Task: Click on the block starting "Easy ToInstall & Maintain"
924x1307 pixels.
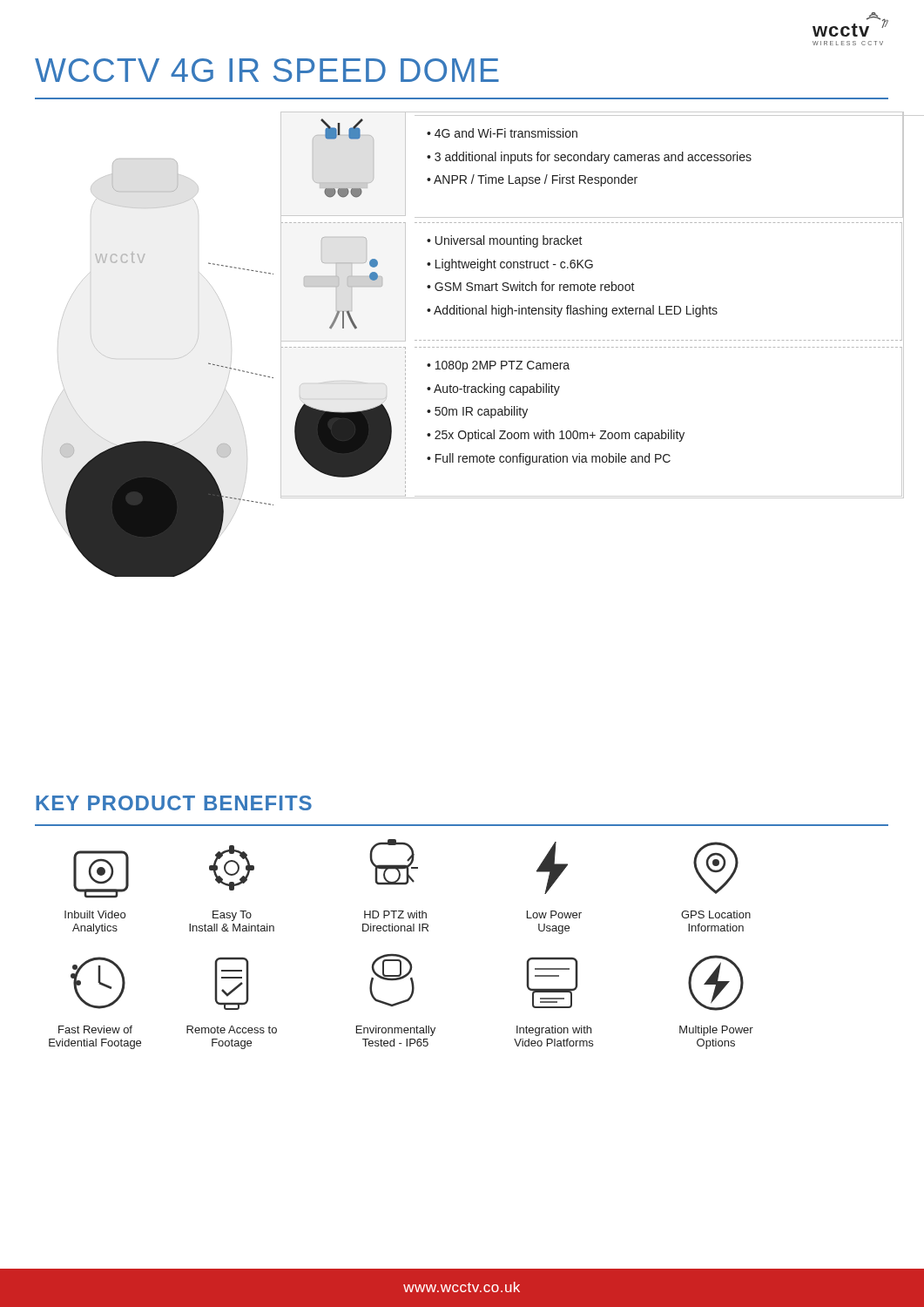Action: (232, 921)
